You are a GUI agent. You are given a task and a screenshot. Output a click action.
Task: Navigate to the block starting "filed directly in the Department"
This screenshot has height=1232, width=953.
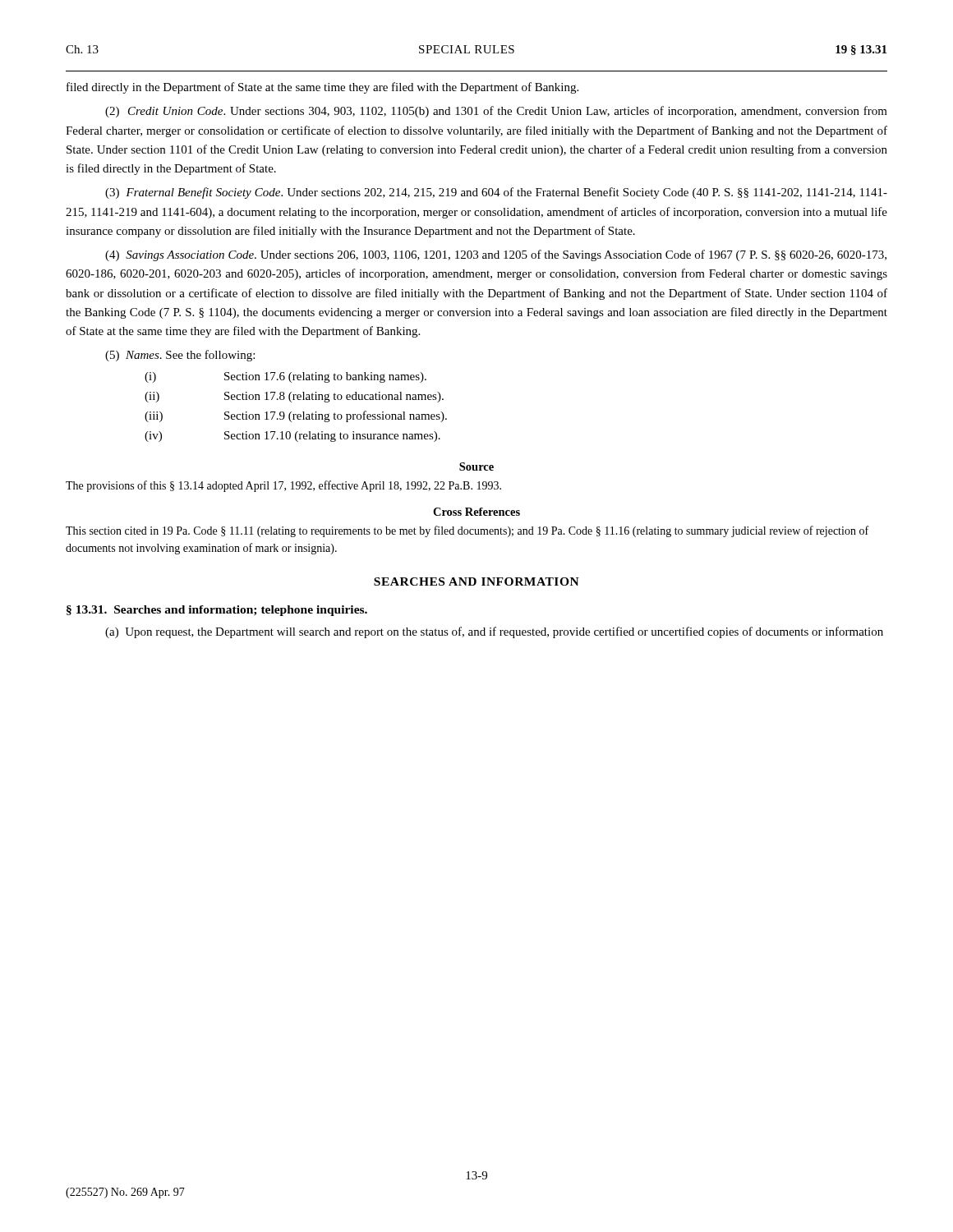[x=323, y=87]
